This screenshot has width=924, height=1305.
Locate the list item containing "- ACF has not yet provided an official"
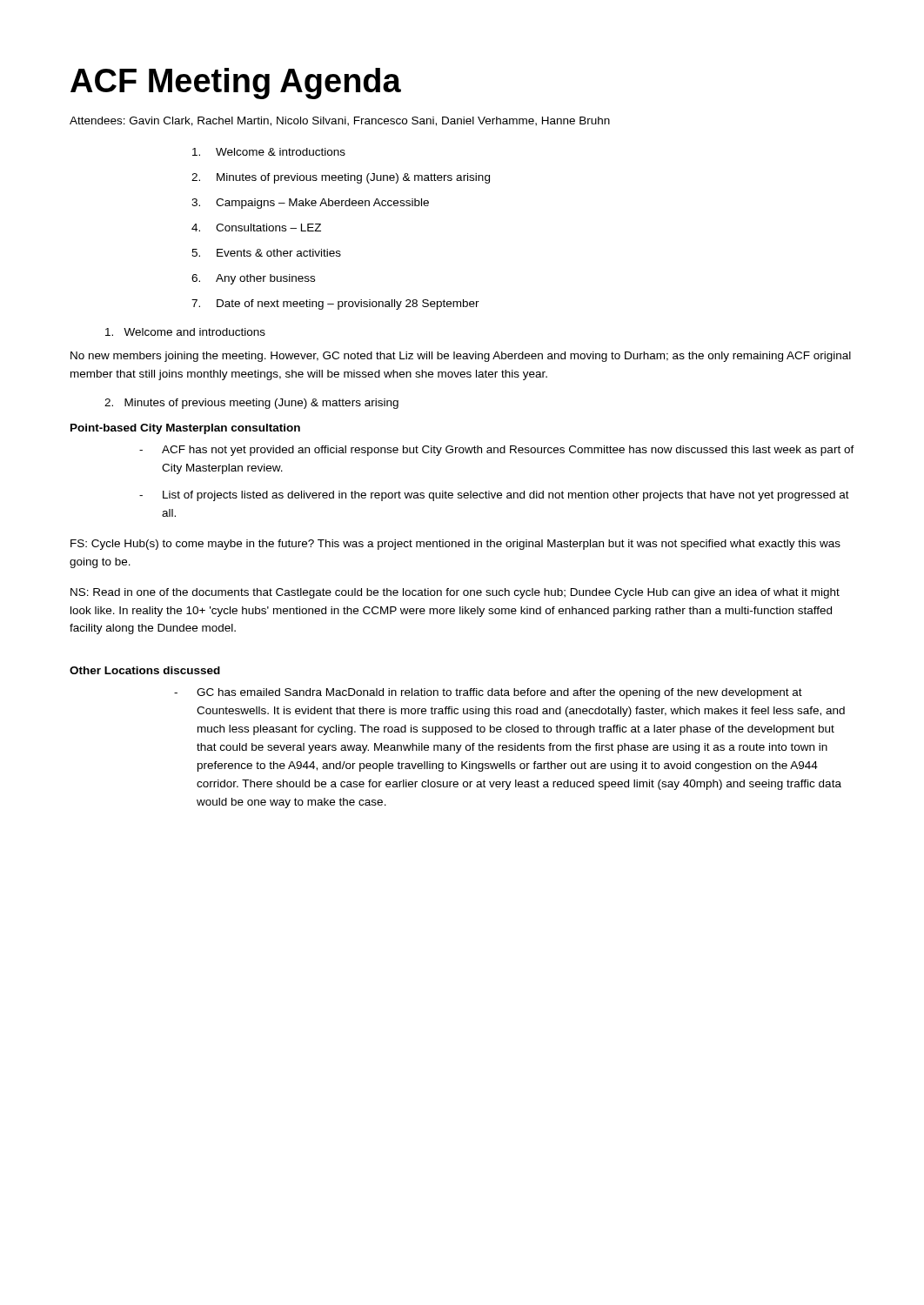[x=497, y=459]
